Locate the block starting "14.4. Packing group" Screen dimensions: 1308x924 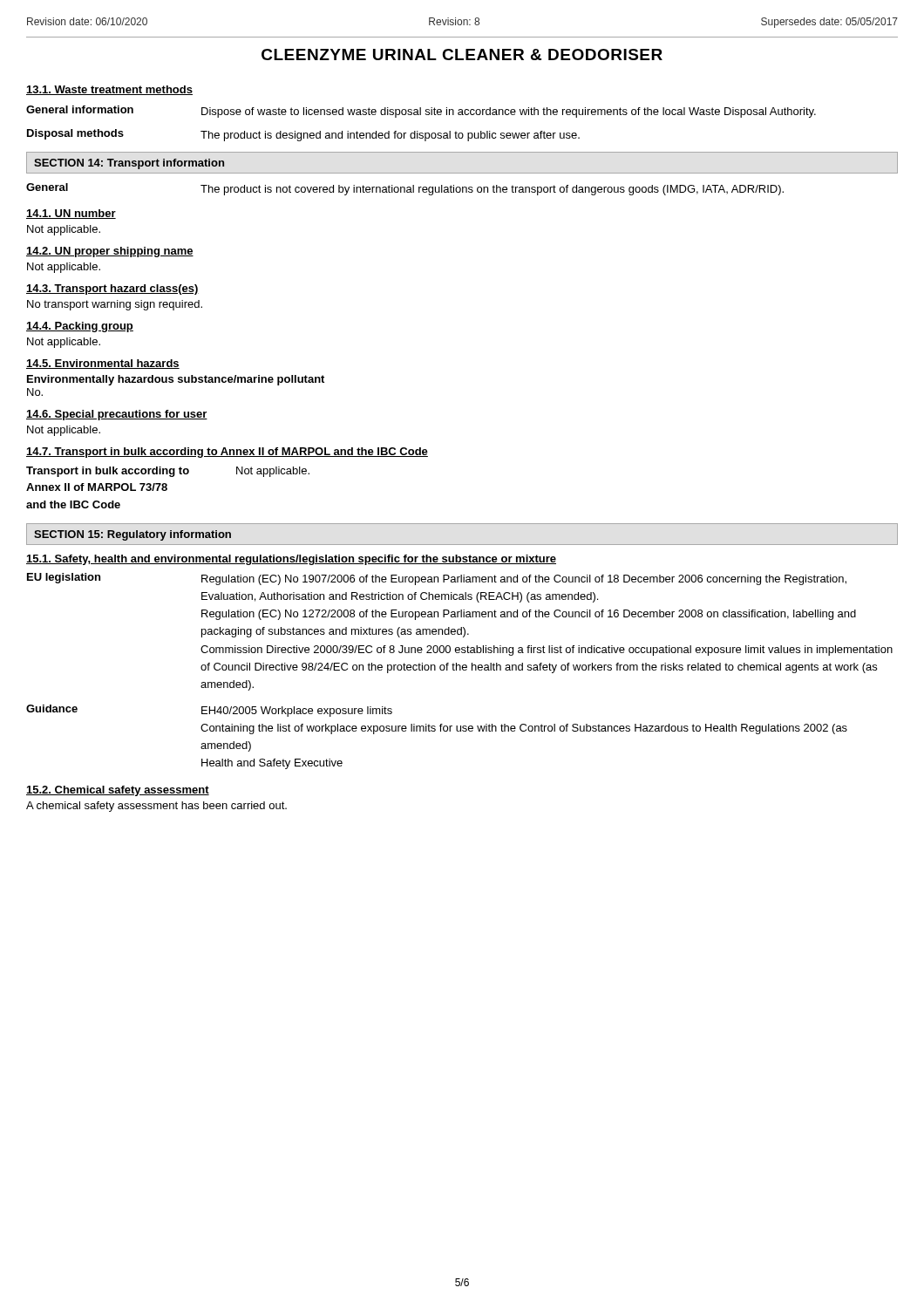(x=80, y=325)
